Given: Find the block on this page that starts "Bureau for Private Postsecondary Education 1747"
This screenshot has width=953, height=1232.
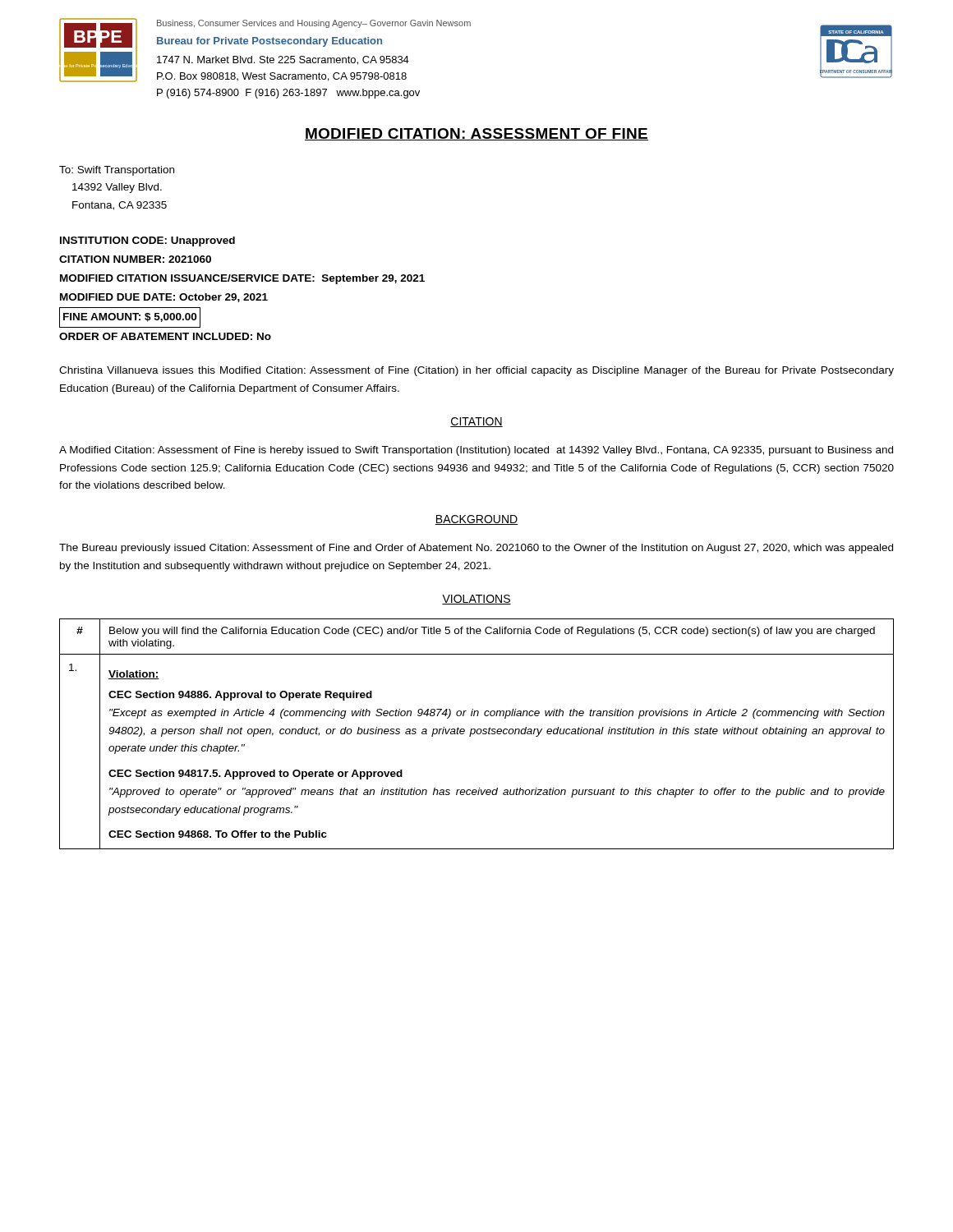Looking at the screenshot, I should pyautogui.click(x=269, y=42).
